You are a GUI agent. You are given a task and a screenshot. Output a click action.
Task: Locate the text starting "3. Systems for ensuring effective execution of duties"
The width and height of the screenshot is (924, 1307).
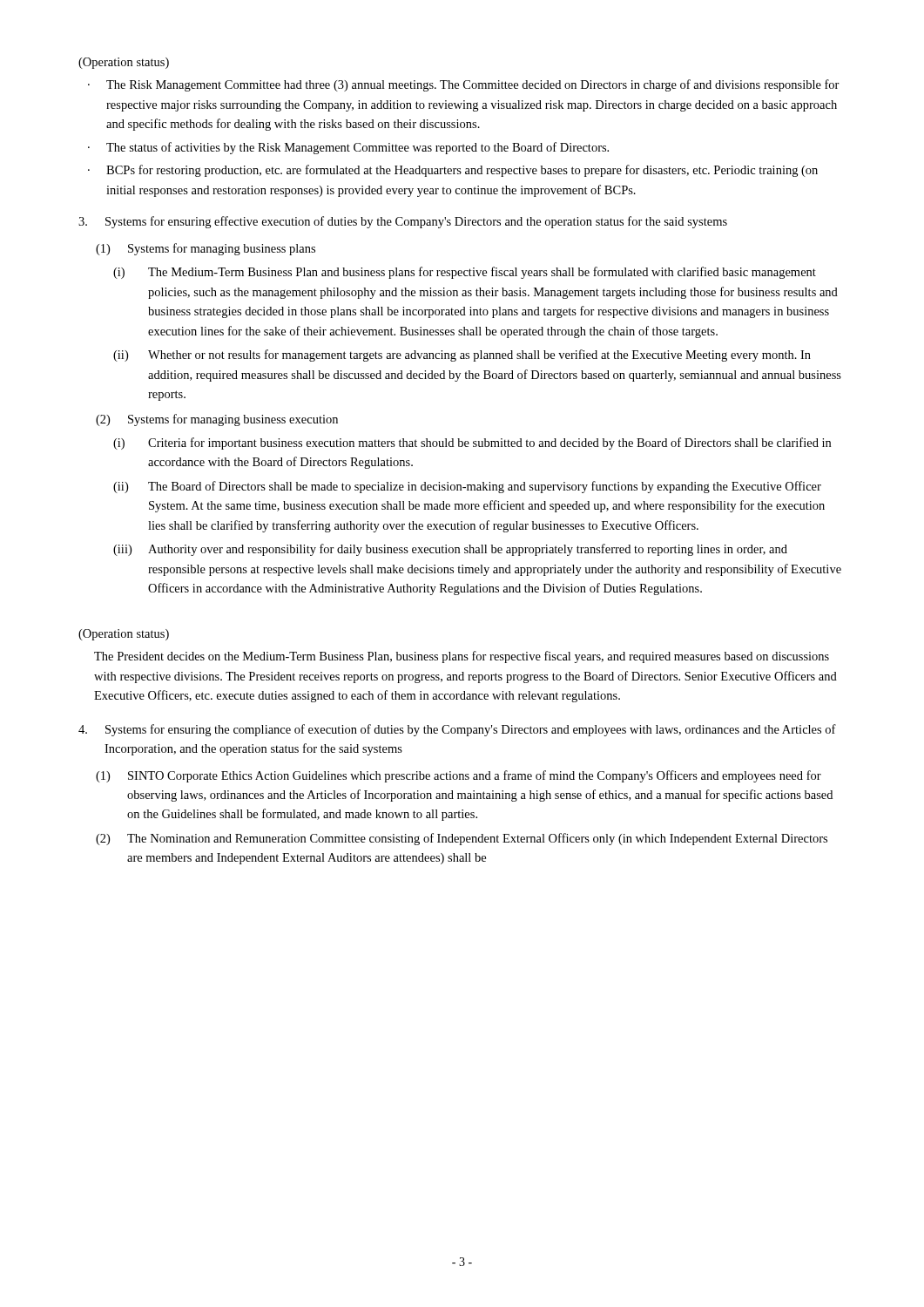pyautogui.click(x=462, y=222)
